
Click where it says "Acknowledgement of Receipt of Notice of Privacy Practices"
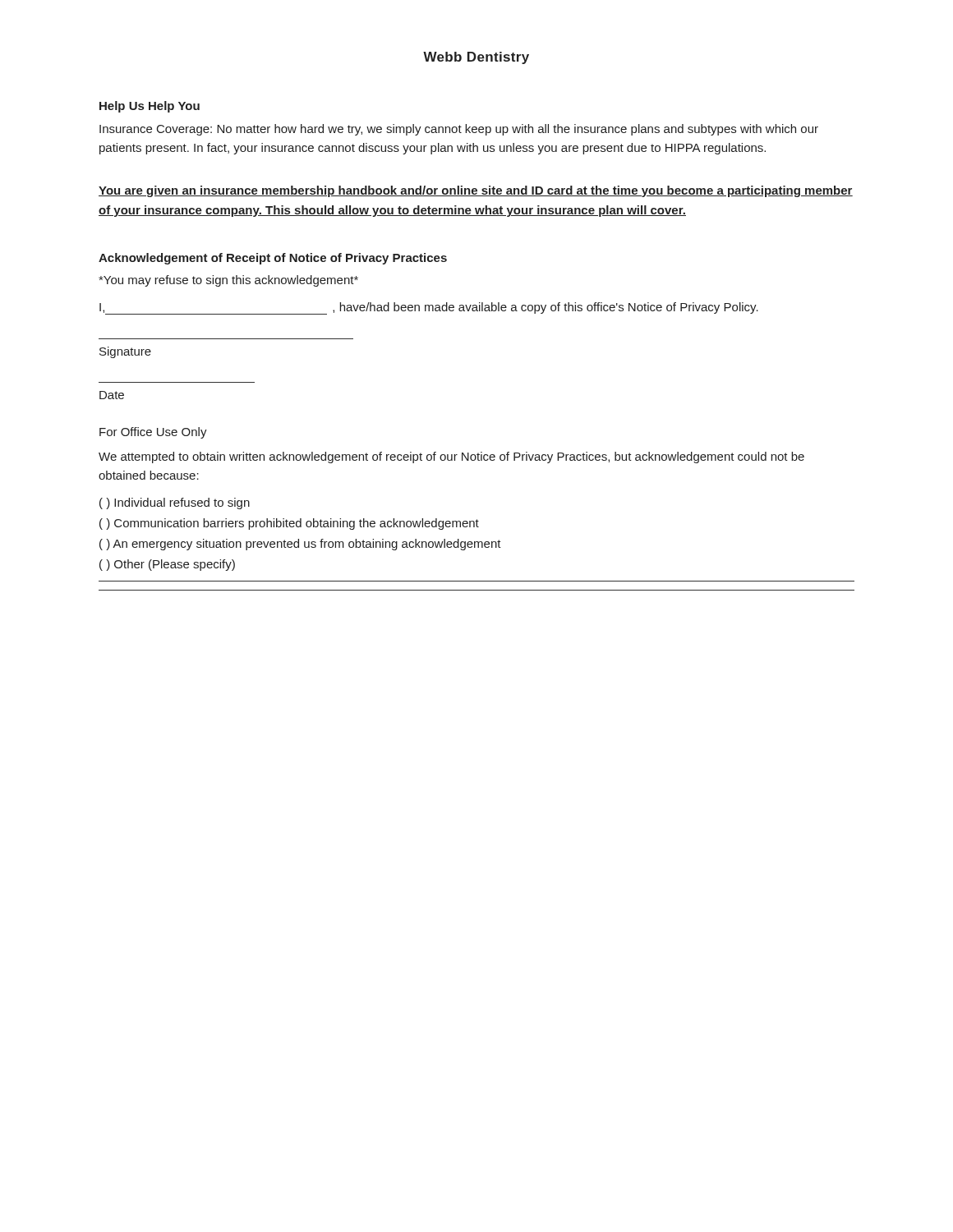pos(273,257)
